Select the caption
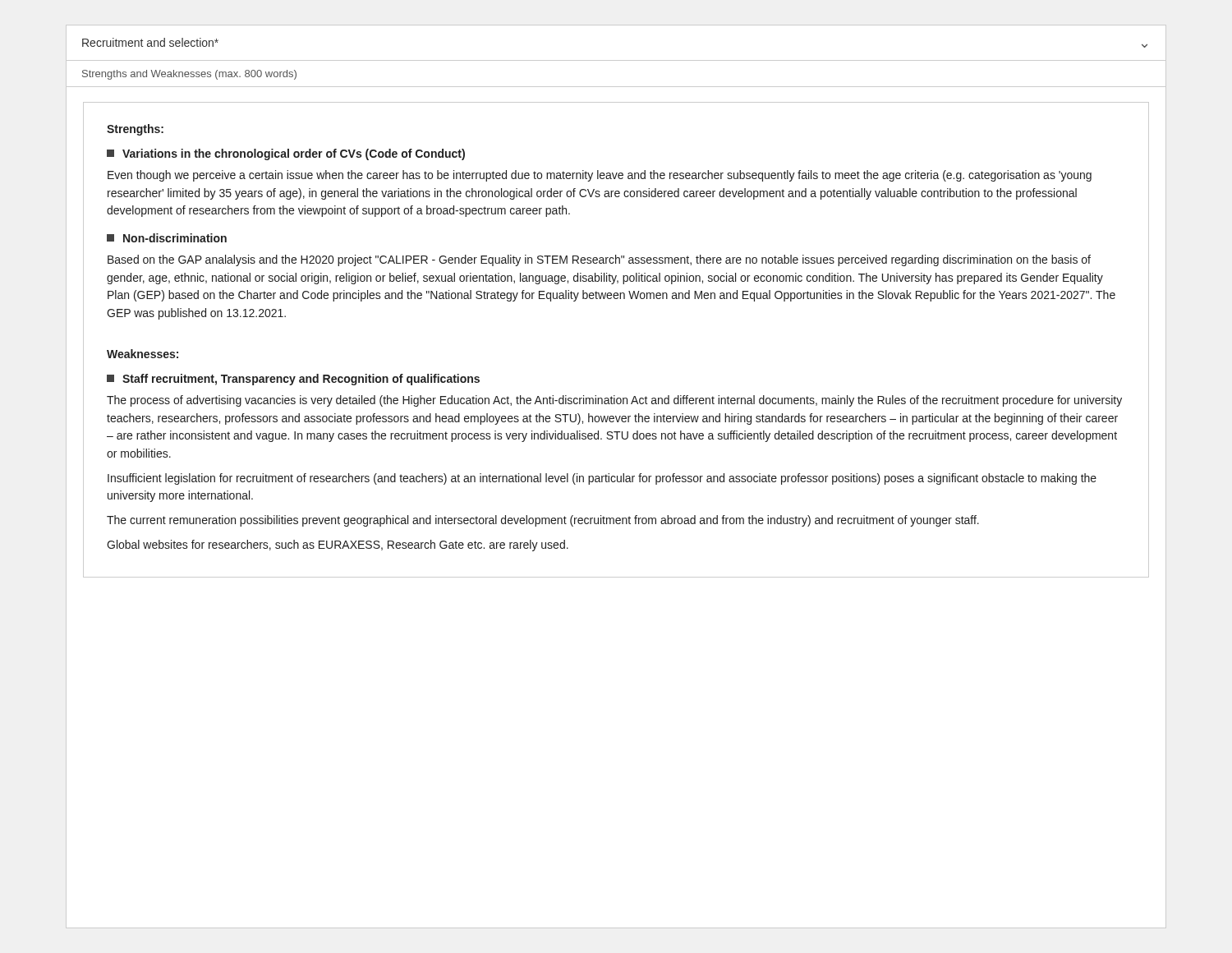Viewport: 1232px width, 953px height. (189, 74)
